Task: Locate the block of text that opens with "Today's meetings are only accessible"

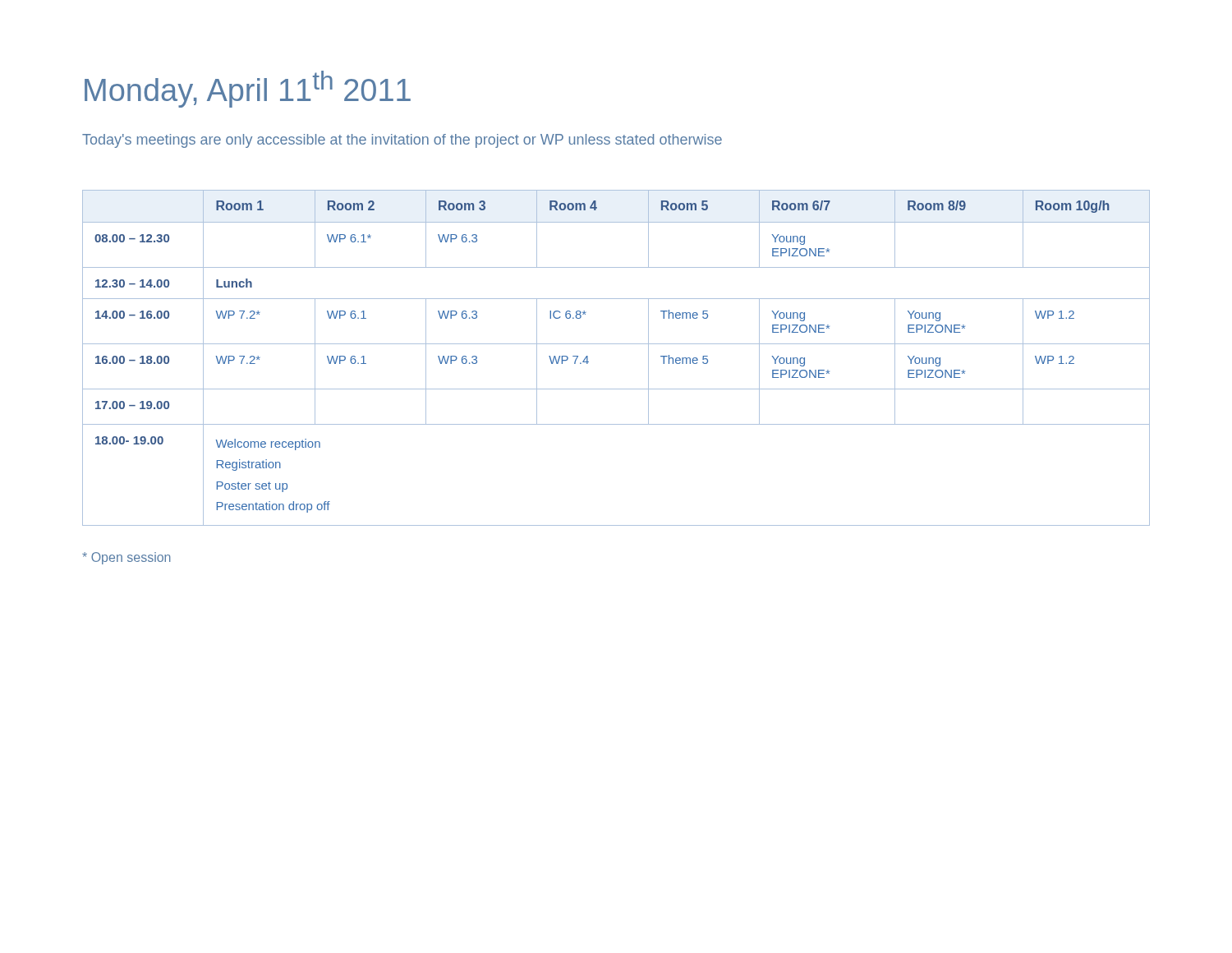Action: click(x=402, y=139)
